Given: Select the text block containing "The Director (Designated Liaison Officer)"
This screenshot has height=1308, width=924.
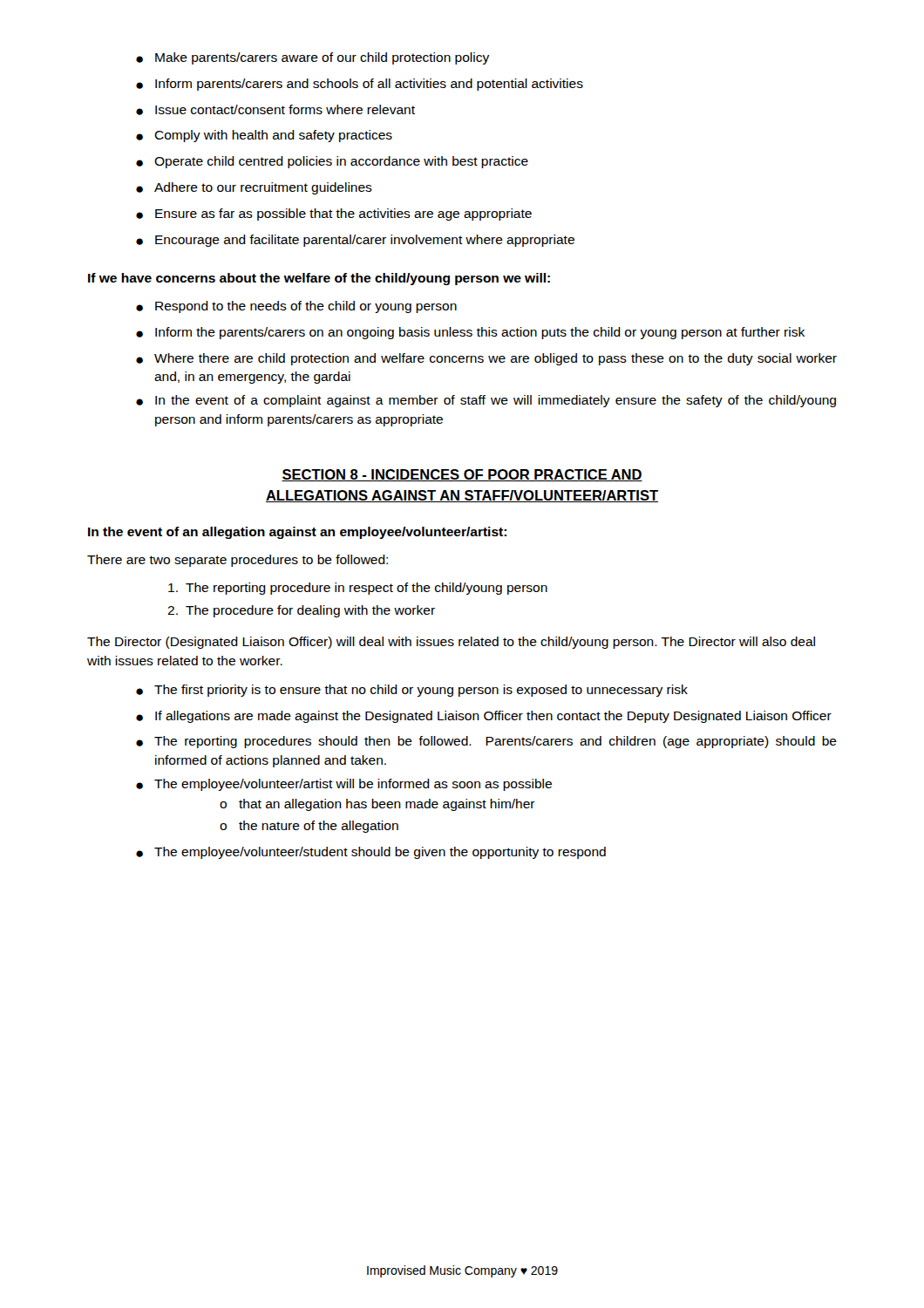Looking at the screenshot, I should coord(452,651).
